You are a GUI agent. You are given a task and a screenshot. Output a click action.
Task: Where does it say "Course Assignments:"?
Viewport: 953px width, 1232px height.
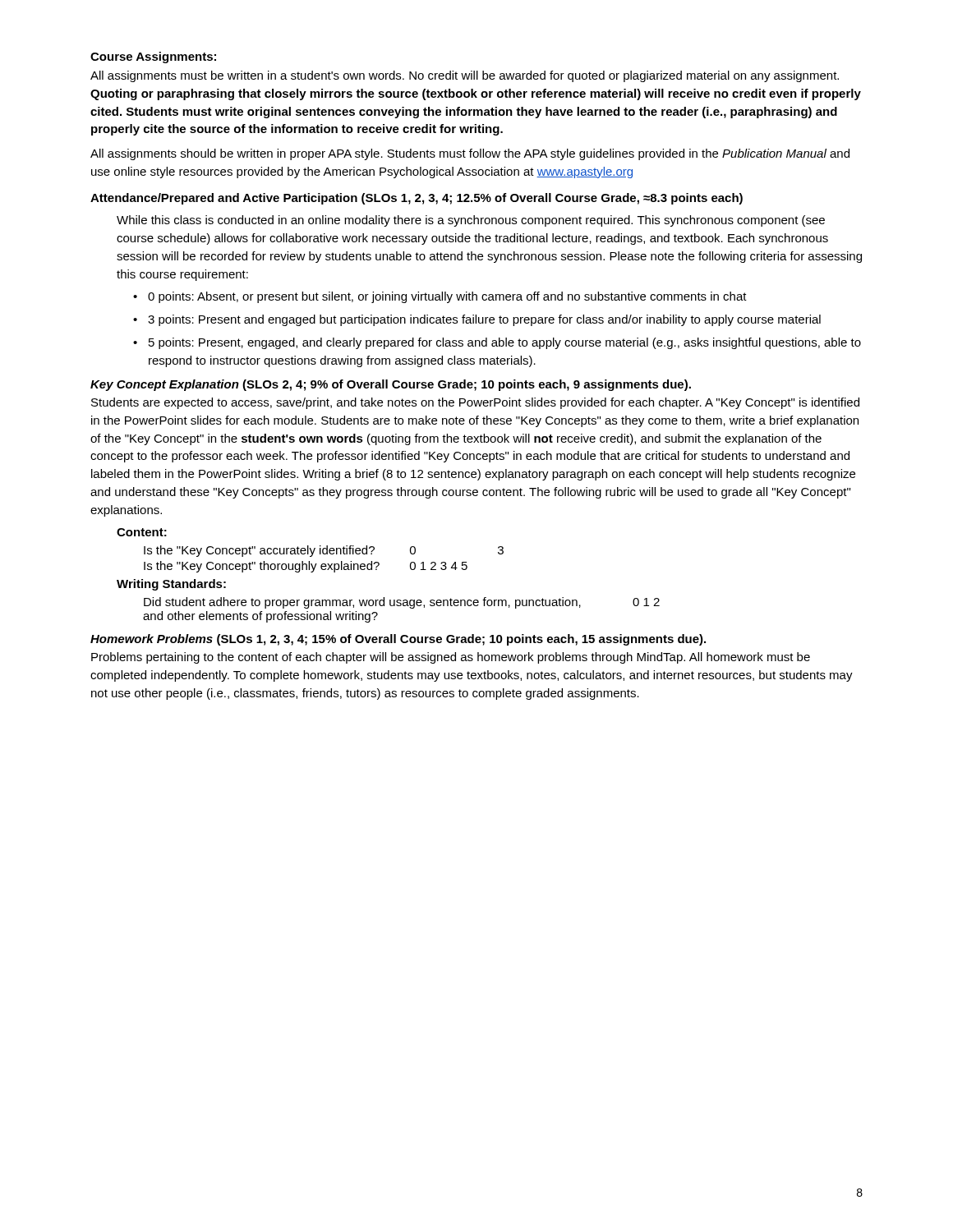[154, 56]
